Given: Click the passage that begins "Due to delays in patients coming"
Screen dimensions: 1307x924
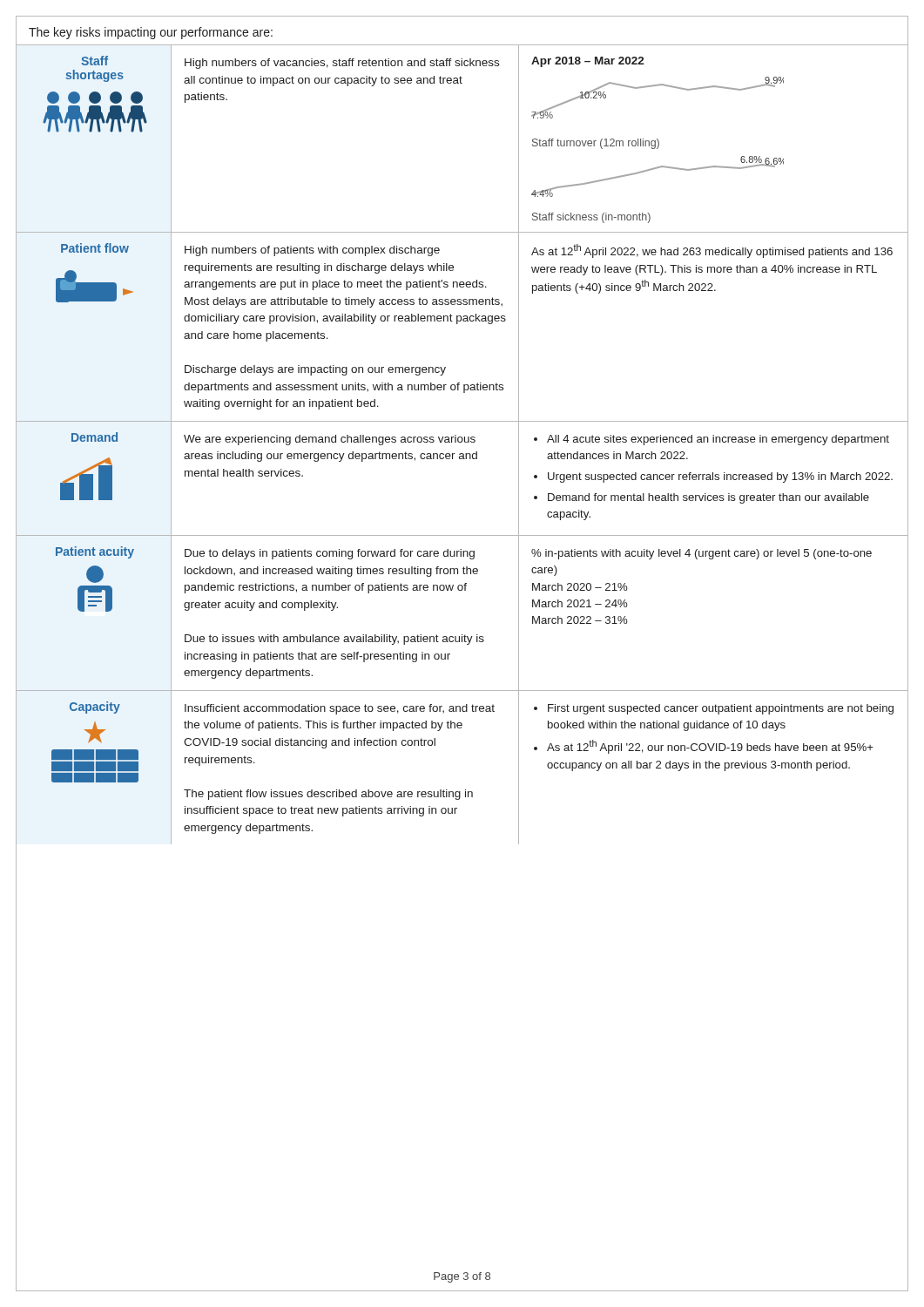Looking at the screenshot, I should pos(345,613).
